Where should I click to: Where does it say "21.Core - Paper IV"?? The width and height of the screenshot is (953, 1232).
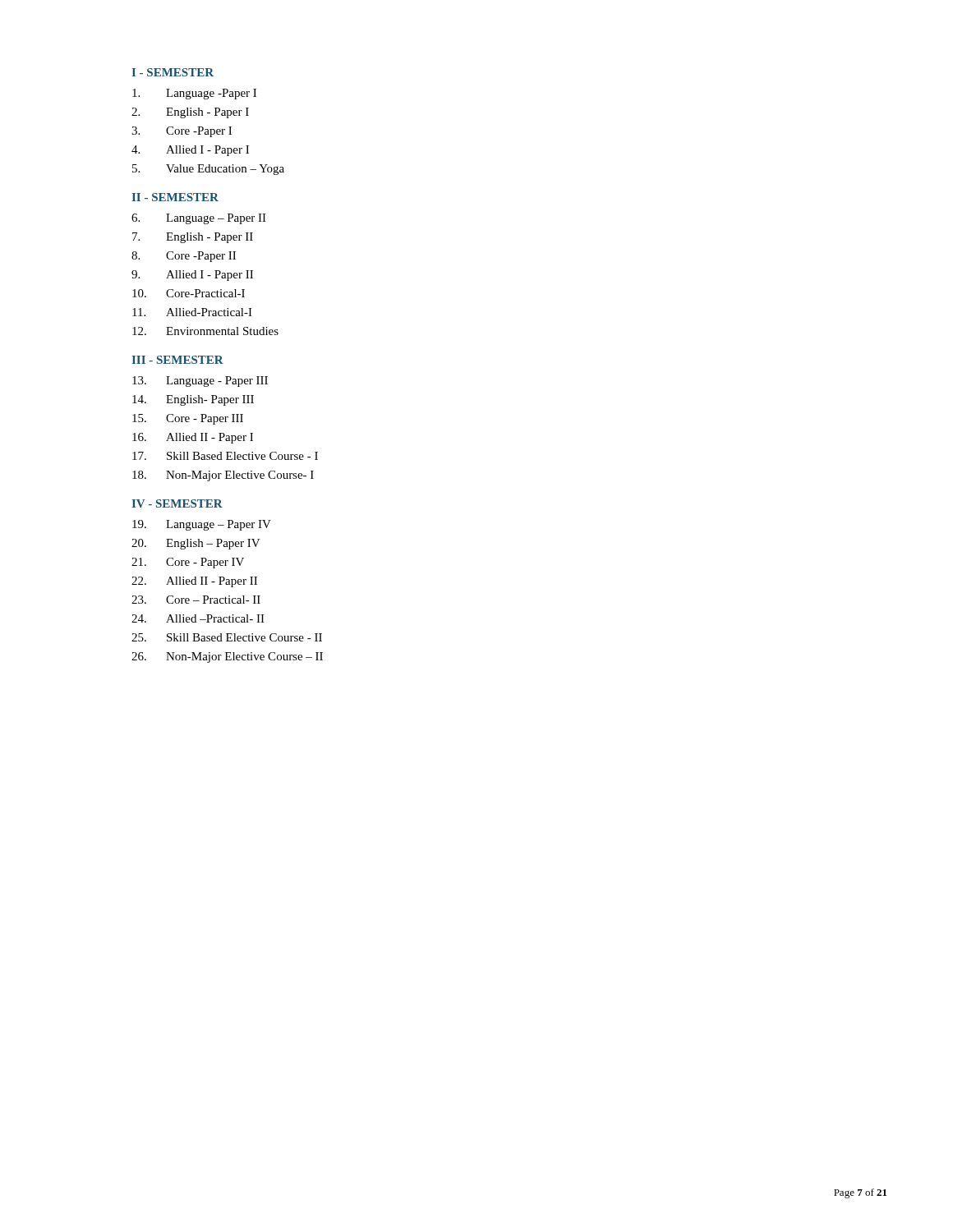[x=188, y=562]
